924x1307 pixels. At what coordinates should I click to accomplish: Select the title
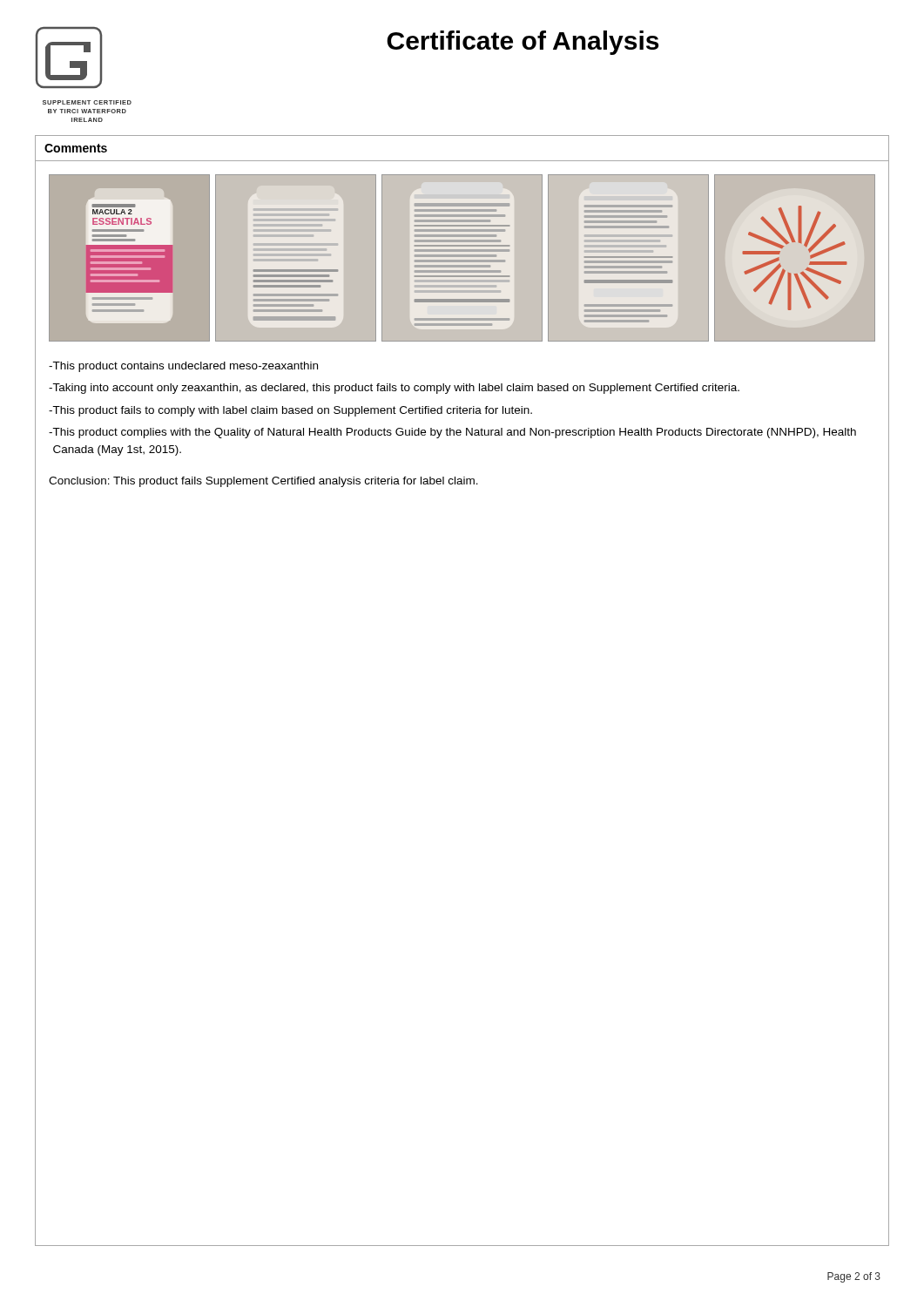(523, 41)
